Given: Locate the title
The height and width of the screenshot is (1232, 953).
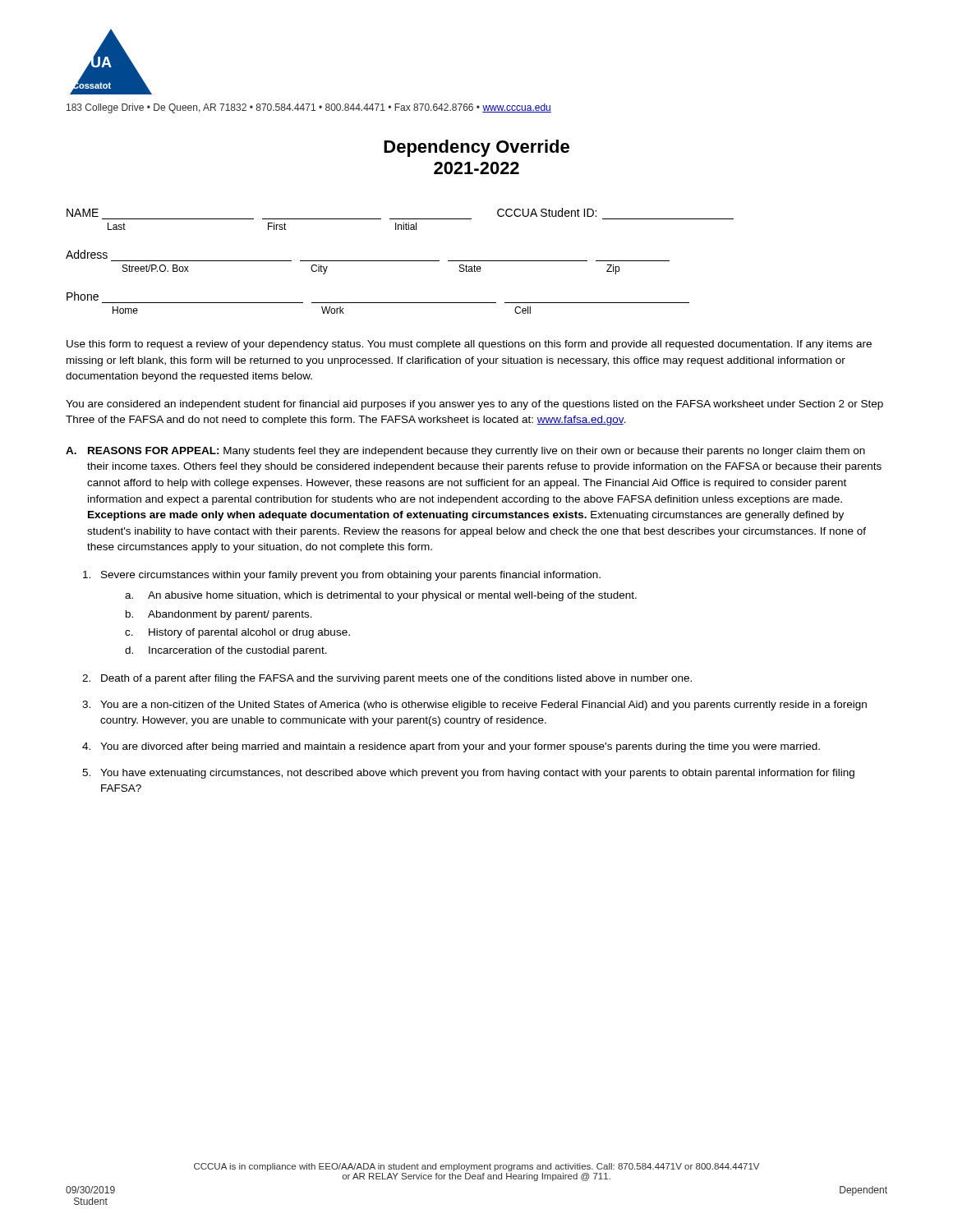Looking at the screenshot, I should tap(476, 158).
